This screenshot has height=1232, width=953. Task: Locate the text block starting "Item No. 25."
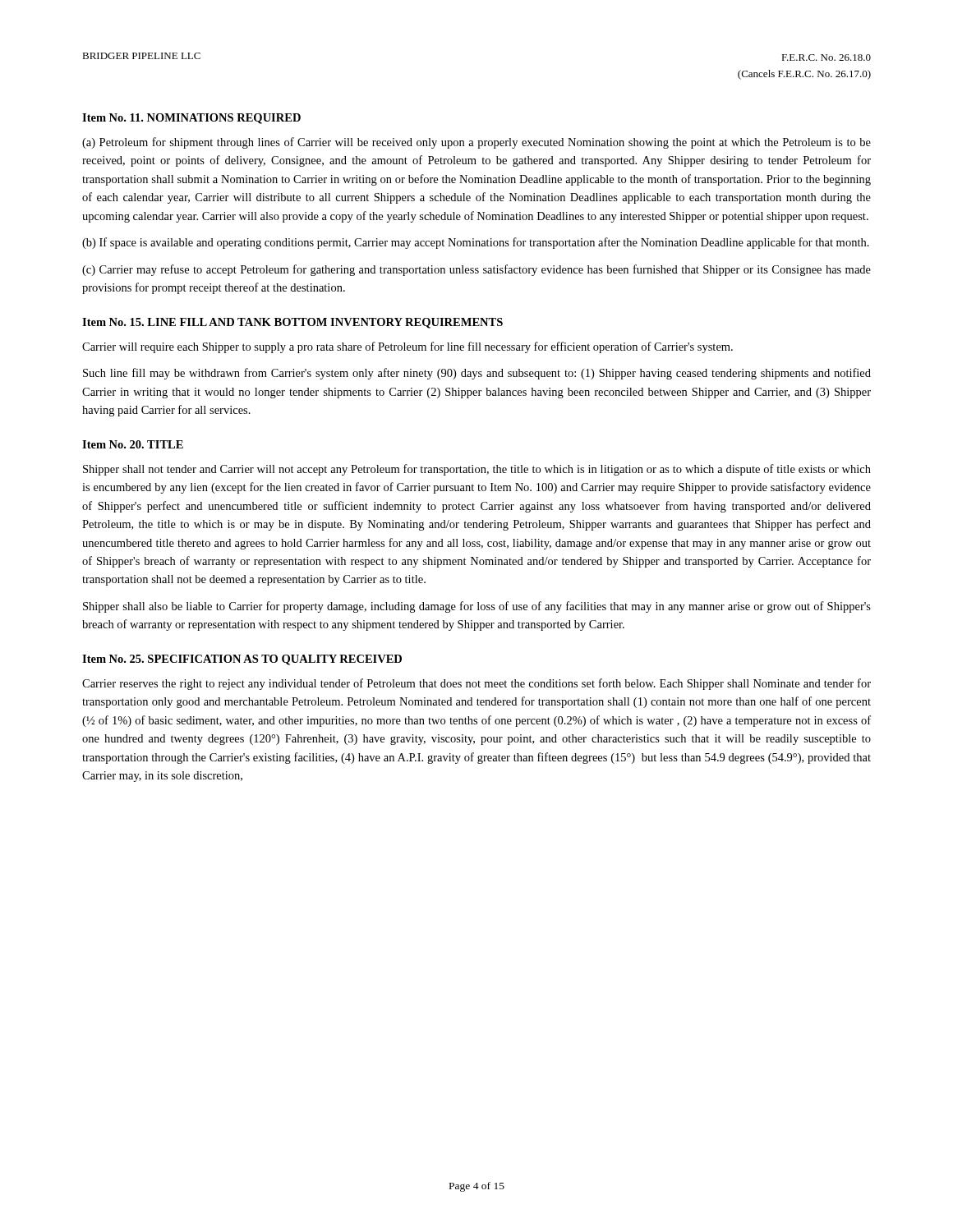242,659
